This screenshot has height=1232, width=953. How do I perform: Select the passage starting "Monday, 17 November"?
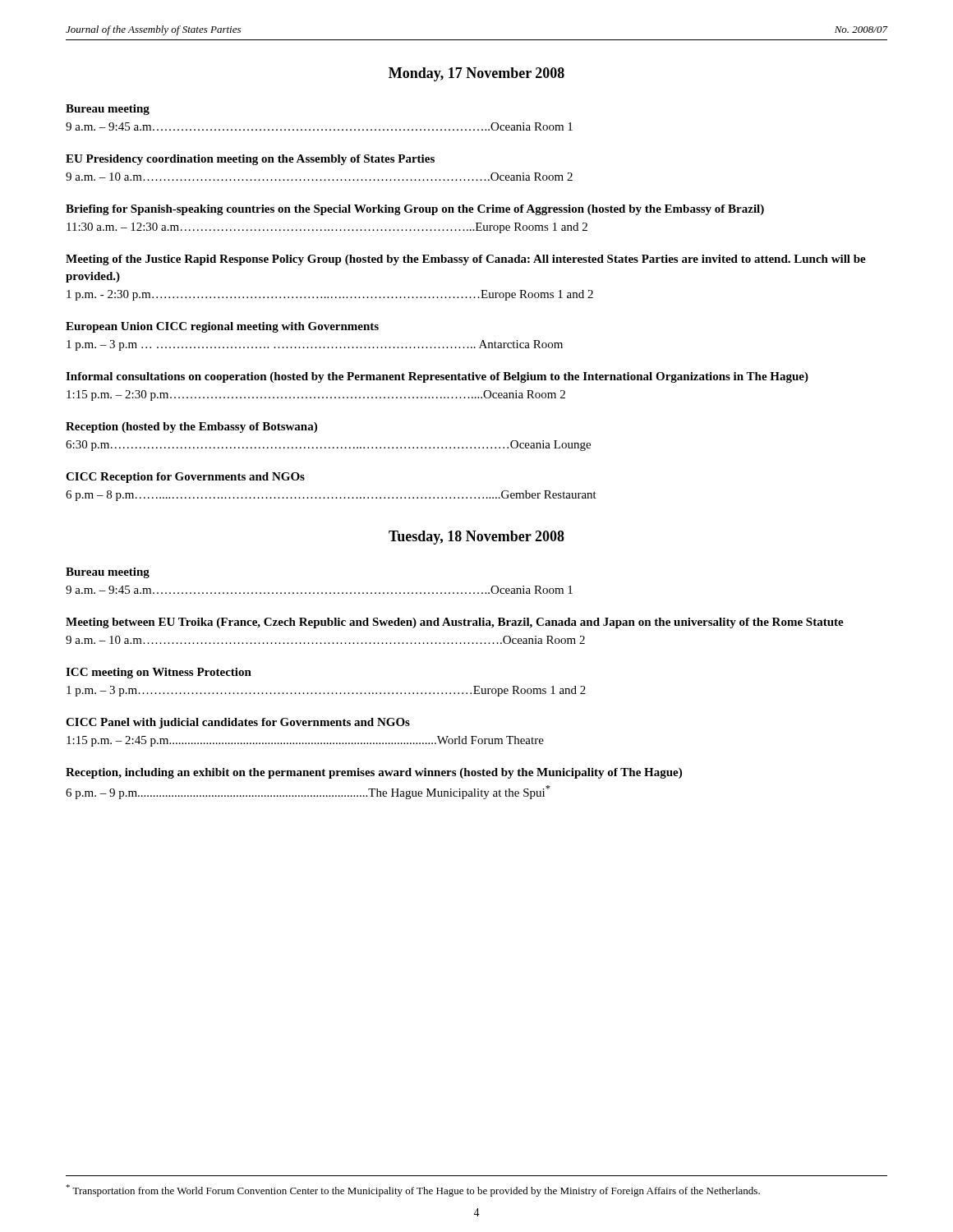pyautogui.click(x=476, y=73)
